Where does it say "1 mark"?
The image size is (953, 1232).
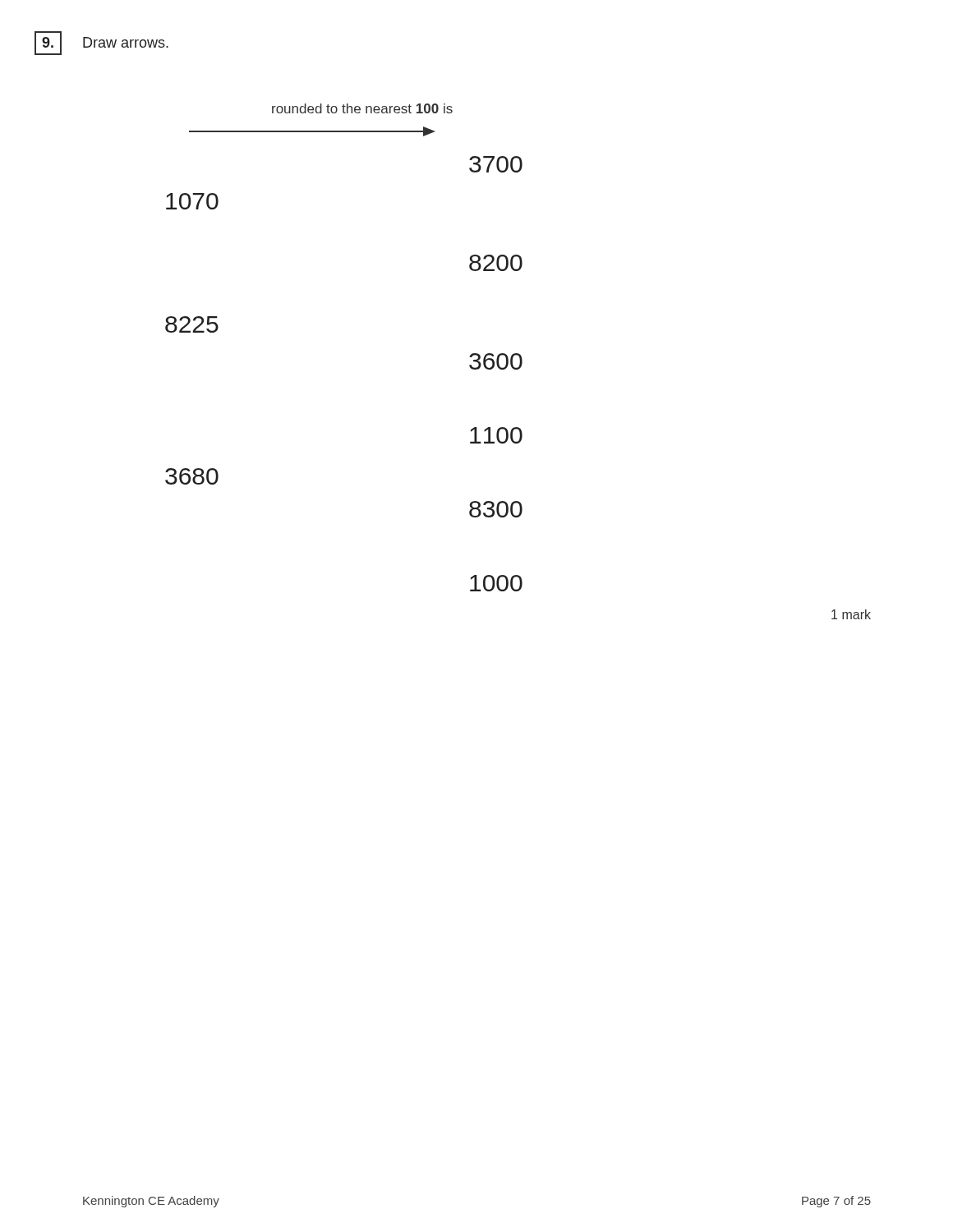[851, 615]
